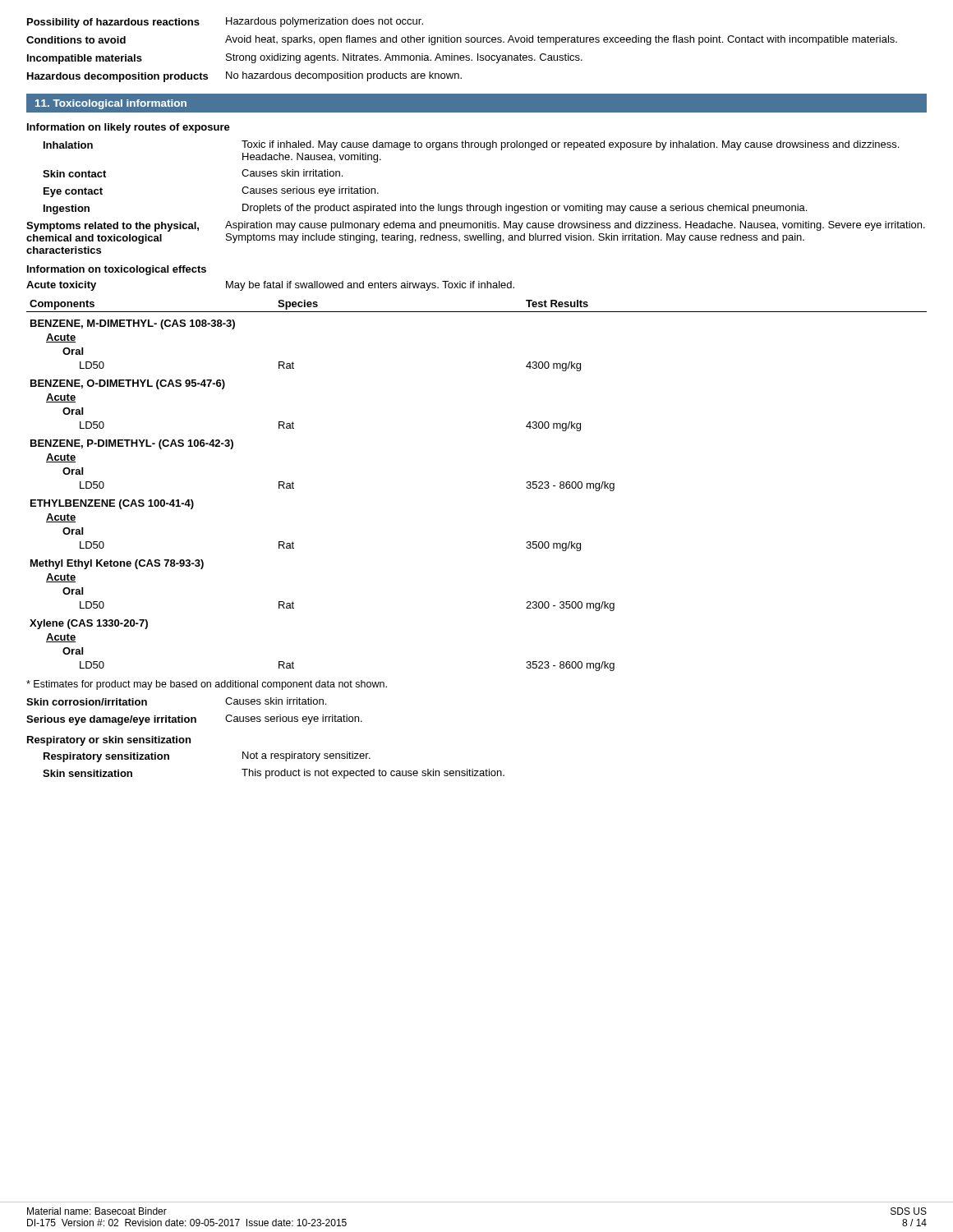This screenshot has width=953, height=1232.
Task: Click on the footnote containing "Estimates for product may be based on additional"
Action: (x=207, y=684)
